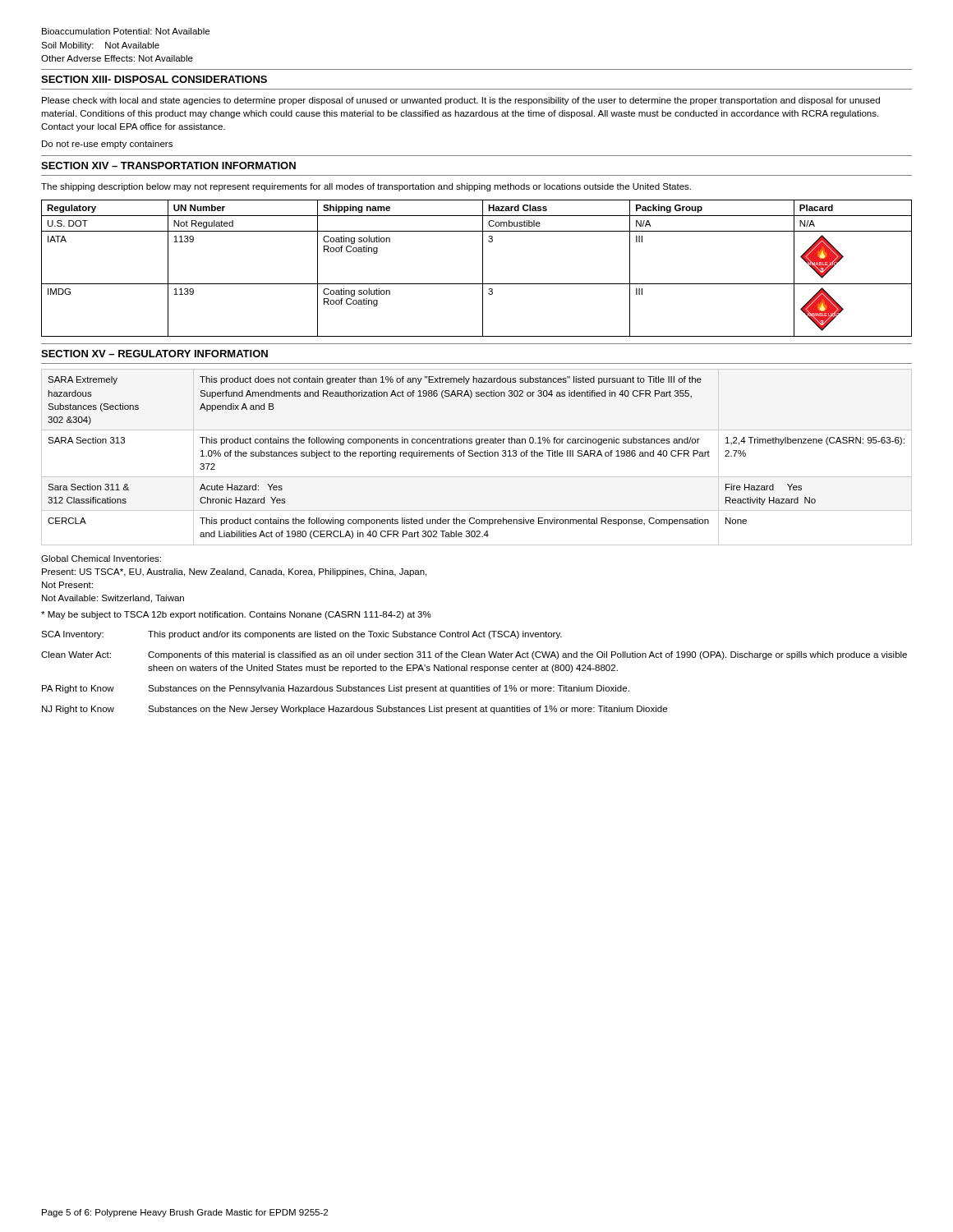Where is the section header that starts "SECTION XIV –"?
This screenshot has width=953, height=1232.
tap(169, 166)
